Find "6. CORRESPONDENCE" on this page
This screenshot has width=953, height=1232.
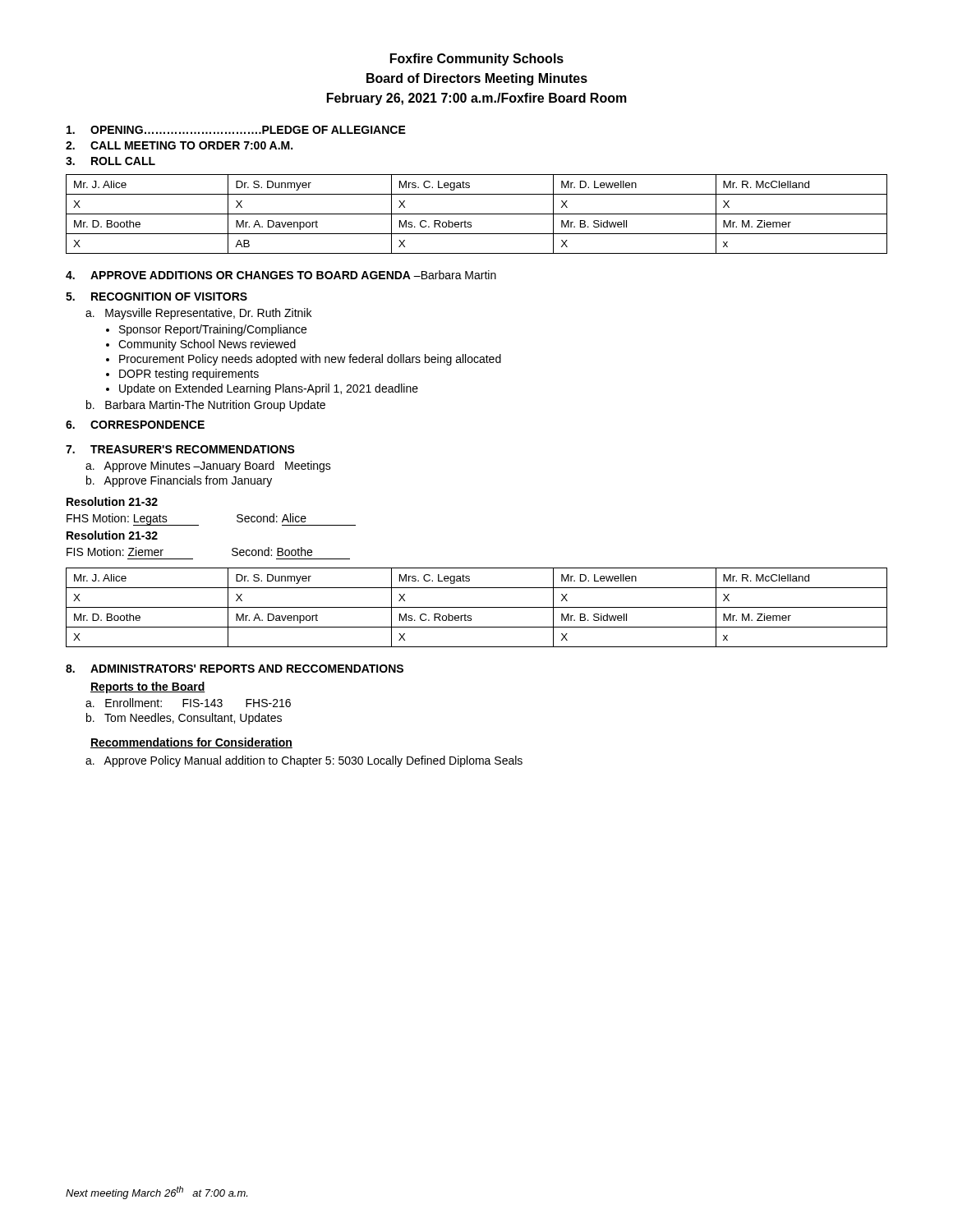point(135,425)
